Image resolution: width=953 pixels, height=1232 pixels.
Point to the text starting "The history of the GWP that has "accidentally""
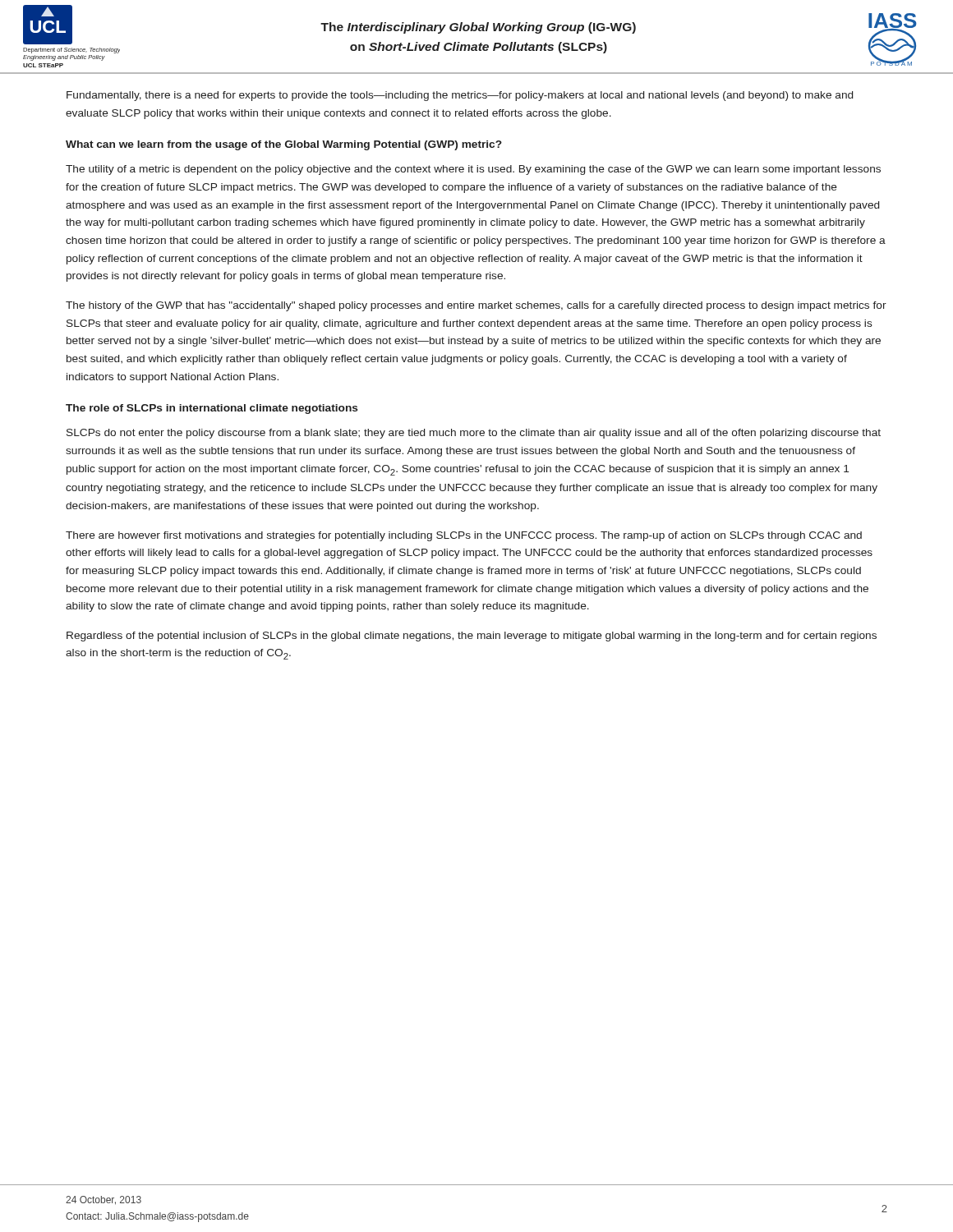(476, 341)
